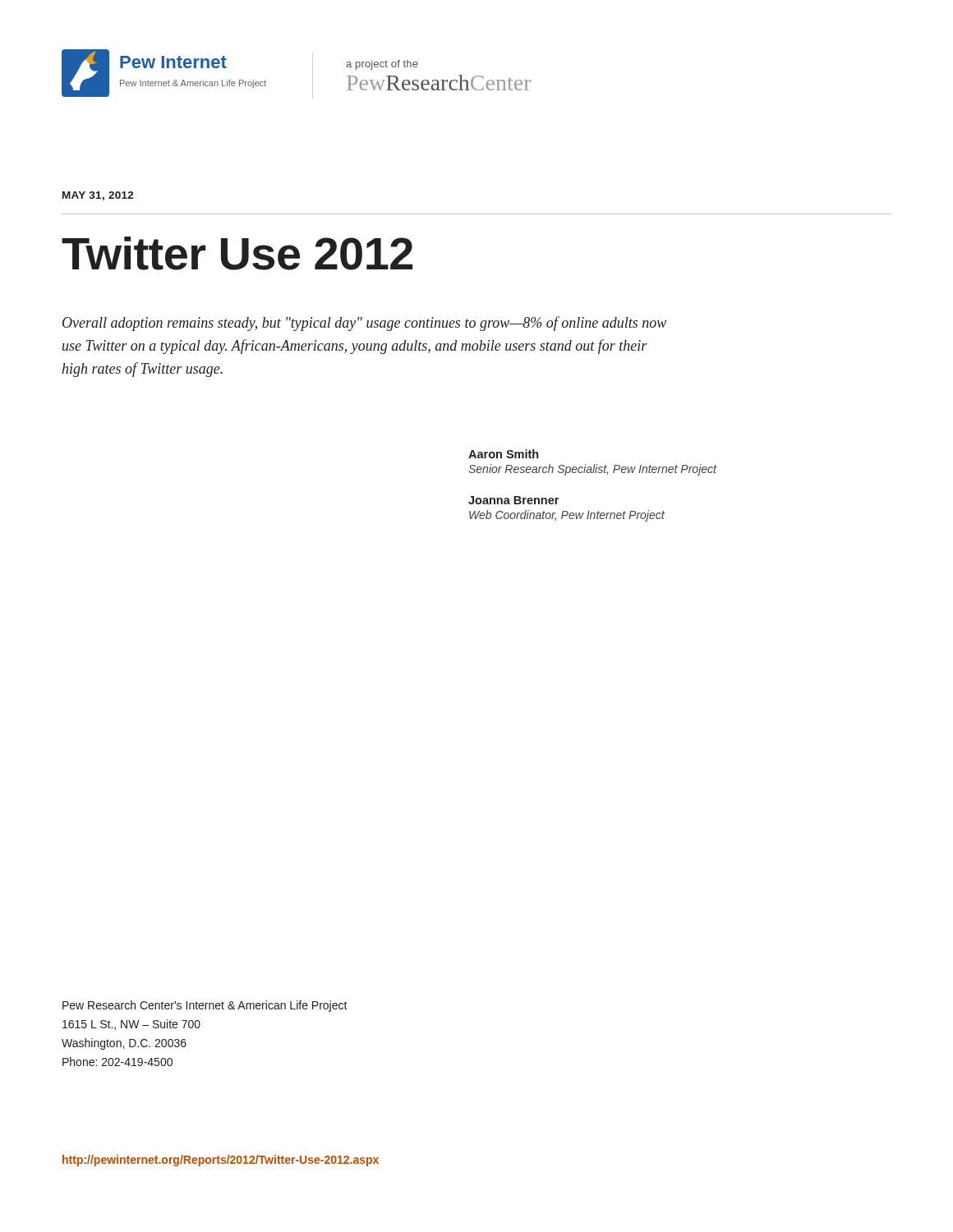
Task: Where does it say "Twitter Use 2012"?
Action: [238, 254]
